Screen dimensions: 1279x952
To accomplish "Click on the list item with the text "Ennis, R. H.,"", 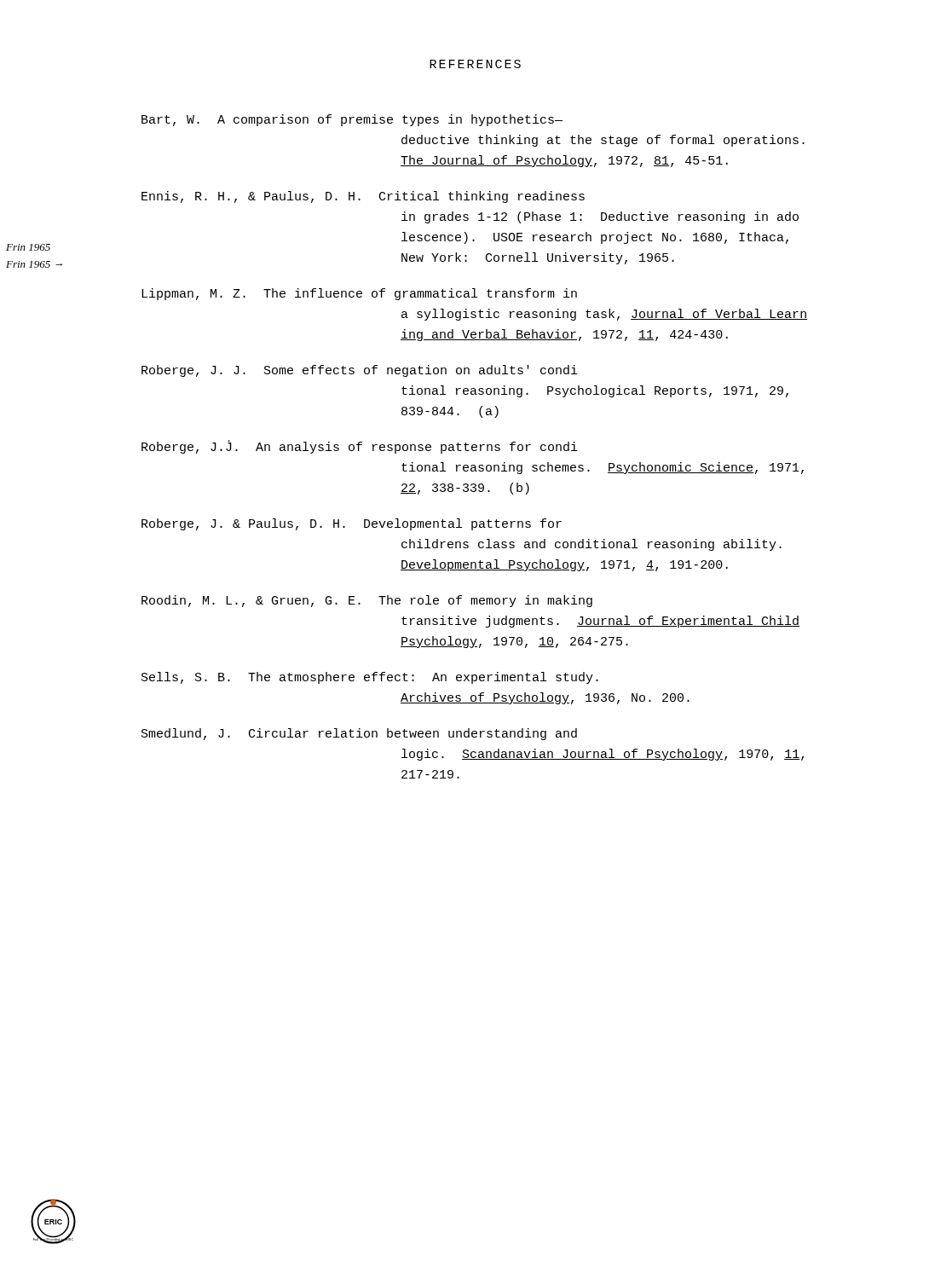I will pos(512,229).
